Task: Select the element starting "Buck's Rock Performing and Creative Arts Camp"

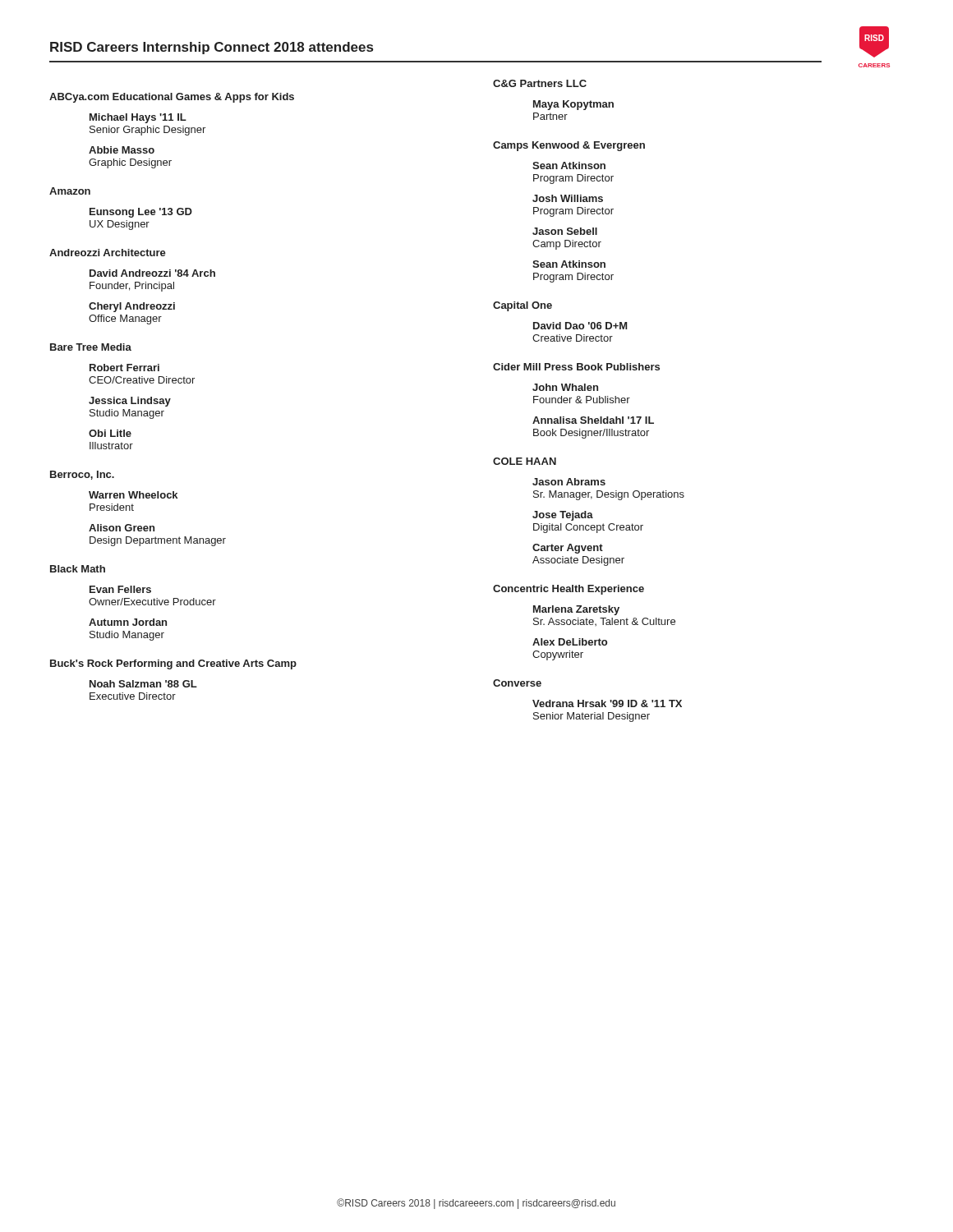Action: coord(173,663)
